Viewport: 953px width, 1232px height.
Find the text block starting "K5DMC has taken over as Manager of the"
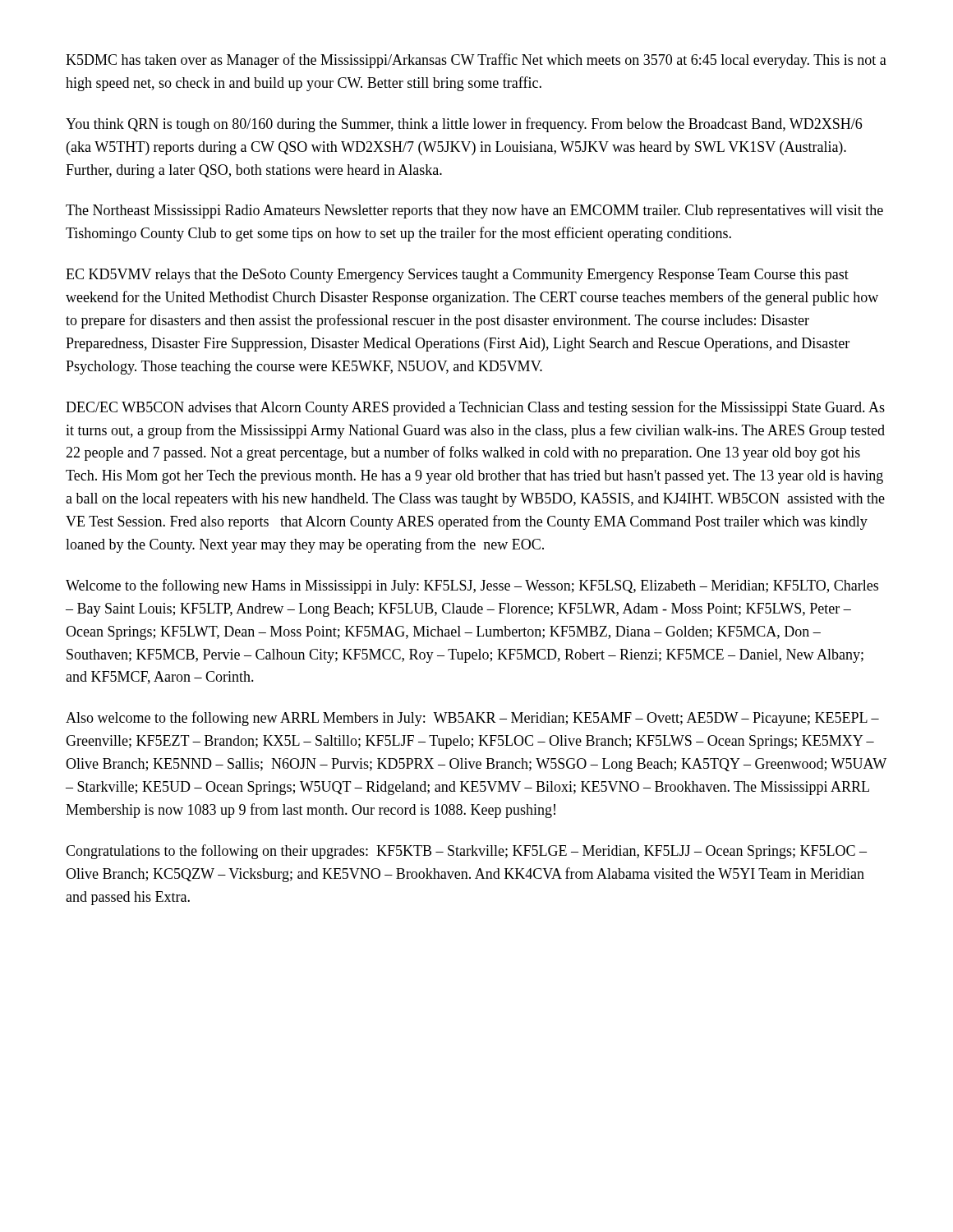point(476,71)
